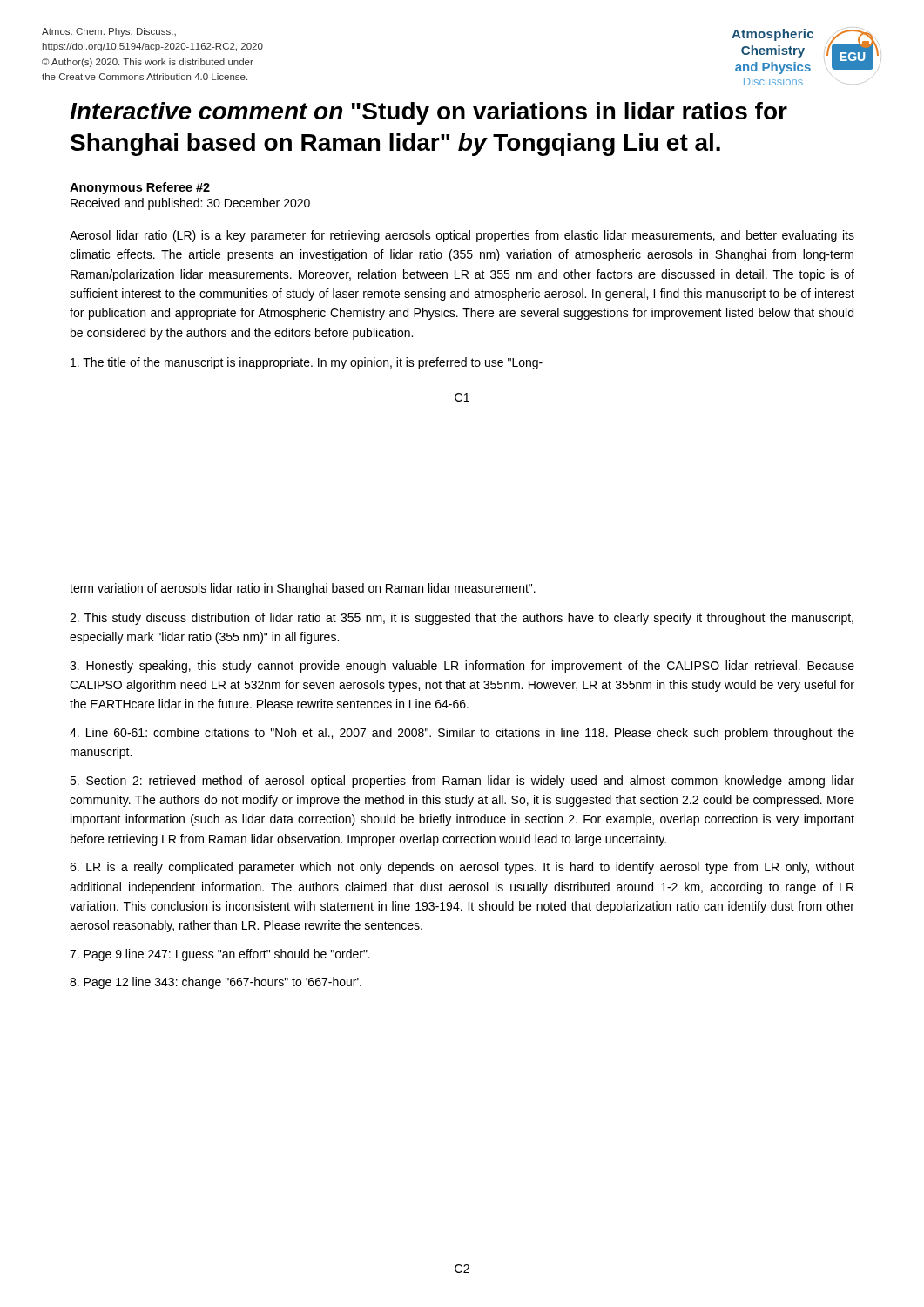Where is the passage that starts "Aerosol lidar ratio (LR) is a key"?
The image size is (924, 1307).
462,284
